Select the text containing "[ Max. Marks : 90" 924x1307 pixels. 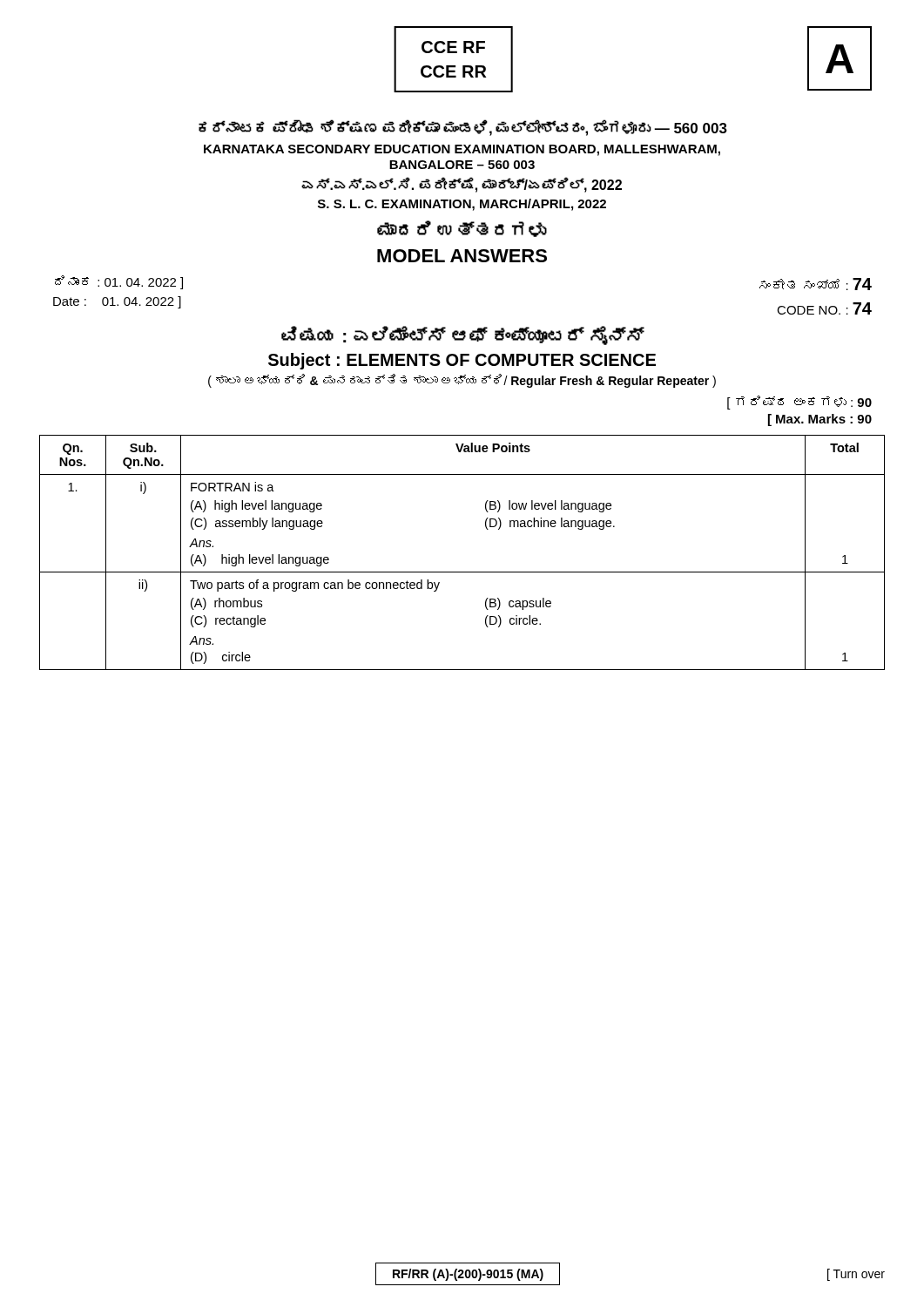[819, 419]
